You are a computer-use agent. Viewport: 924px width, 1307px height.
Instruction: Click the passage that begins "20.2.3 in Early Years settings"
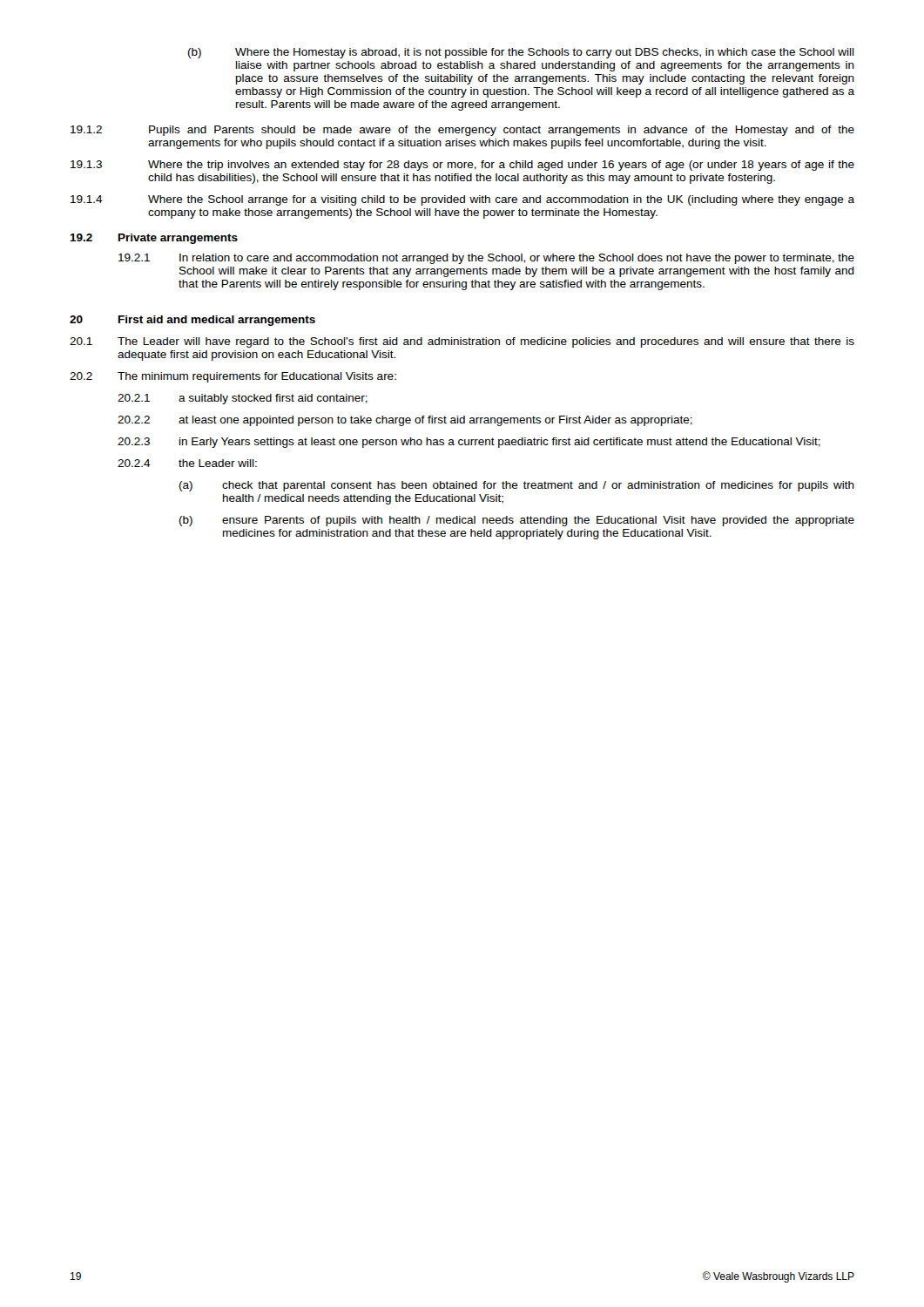[486, 441]
